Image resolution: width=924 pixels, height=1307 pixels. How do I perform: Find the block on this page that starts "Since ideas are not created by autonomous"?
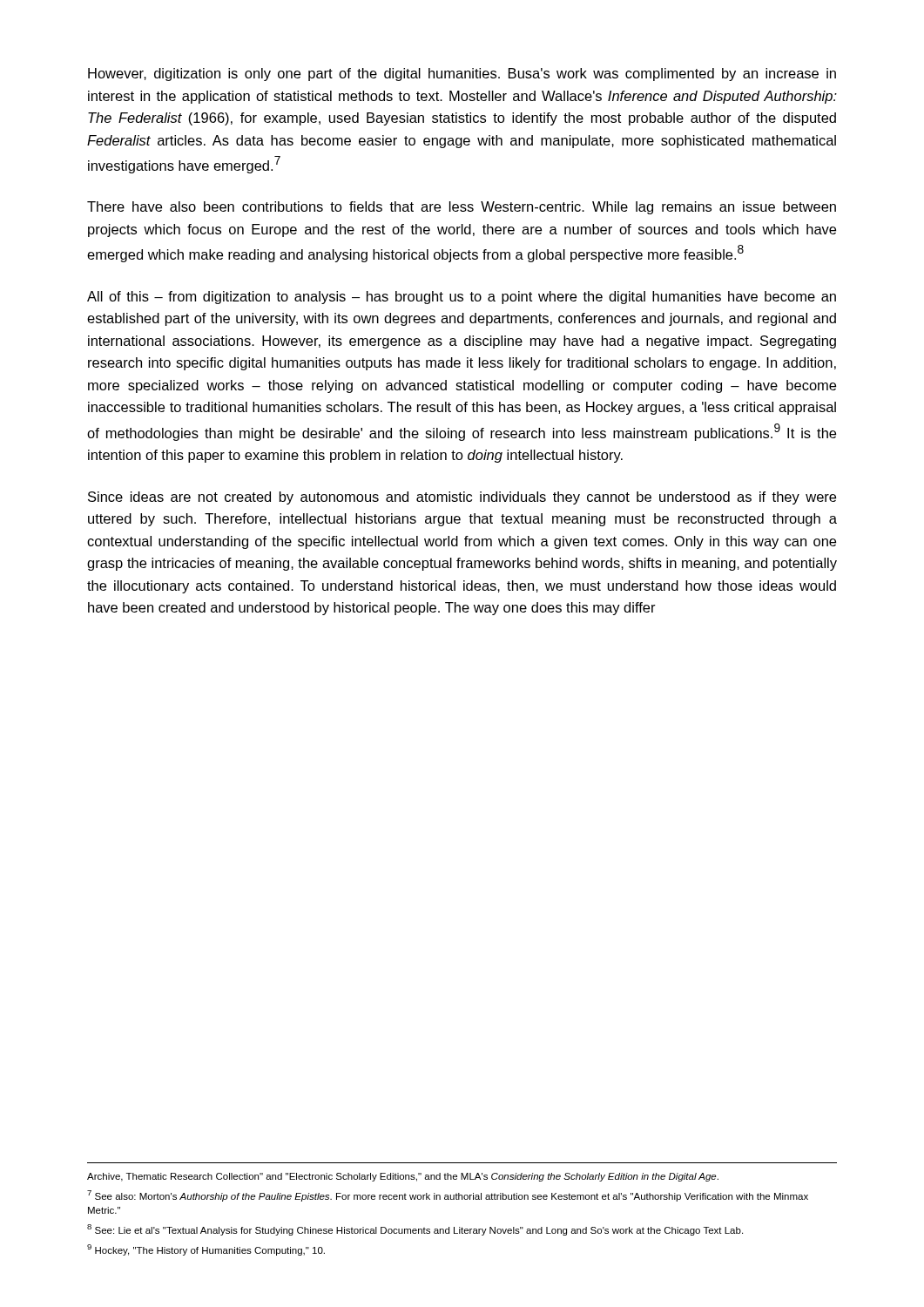pos(462,552)
